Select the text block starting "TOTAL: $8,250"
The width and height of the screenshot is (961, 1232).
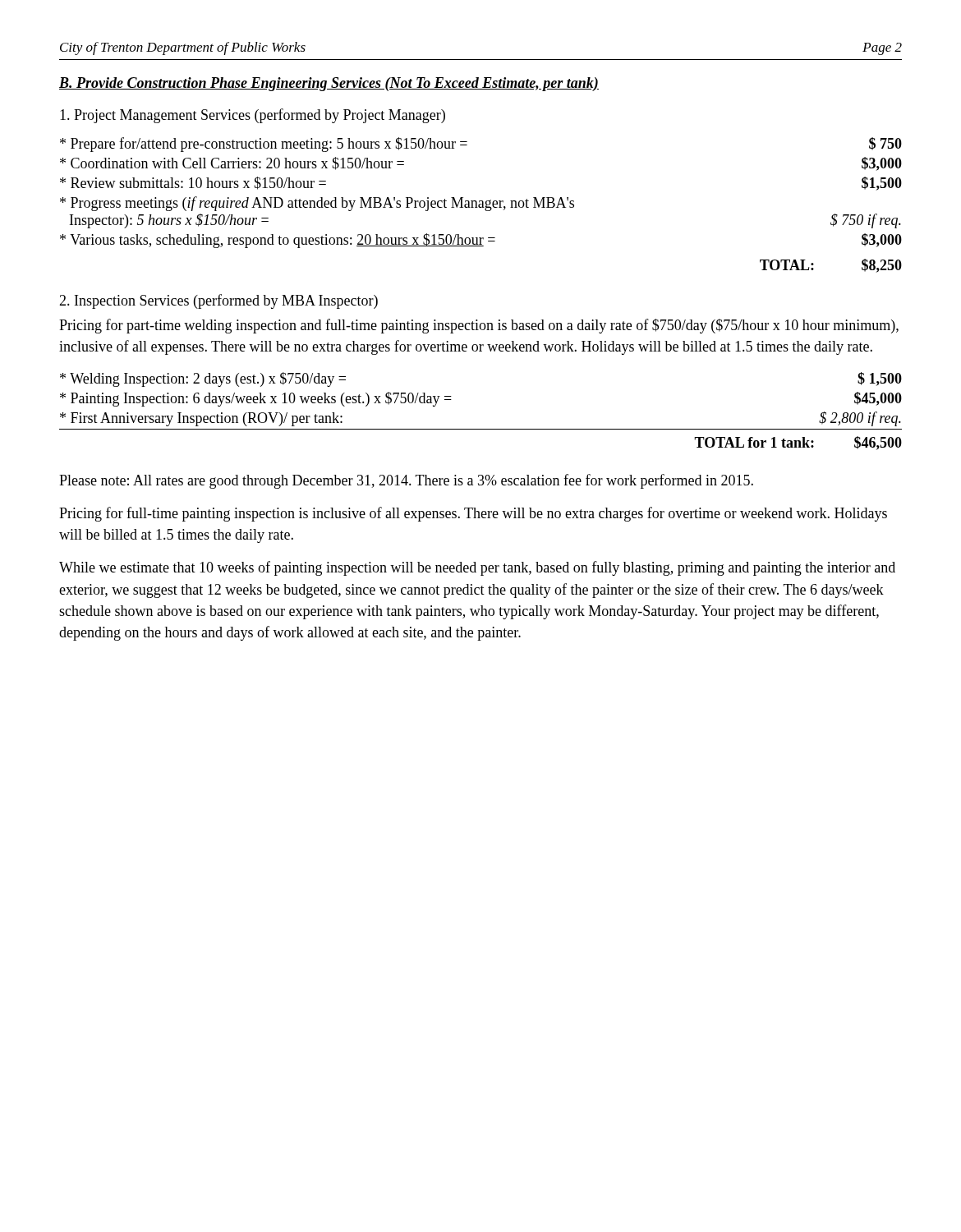(x=785, y=266)
